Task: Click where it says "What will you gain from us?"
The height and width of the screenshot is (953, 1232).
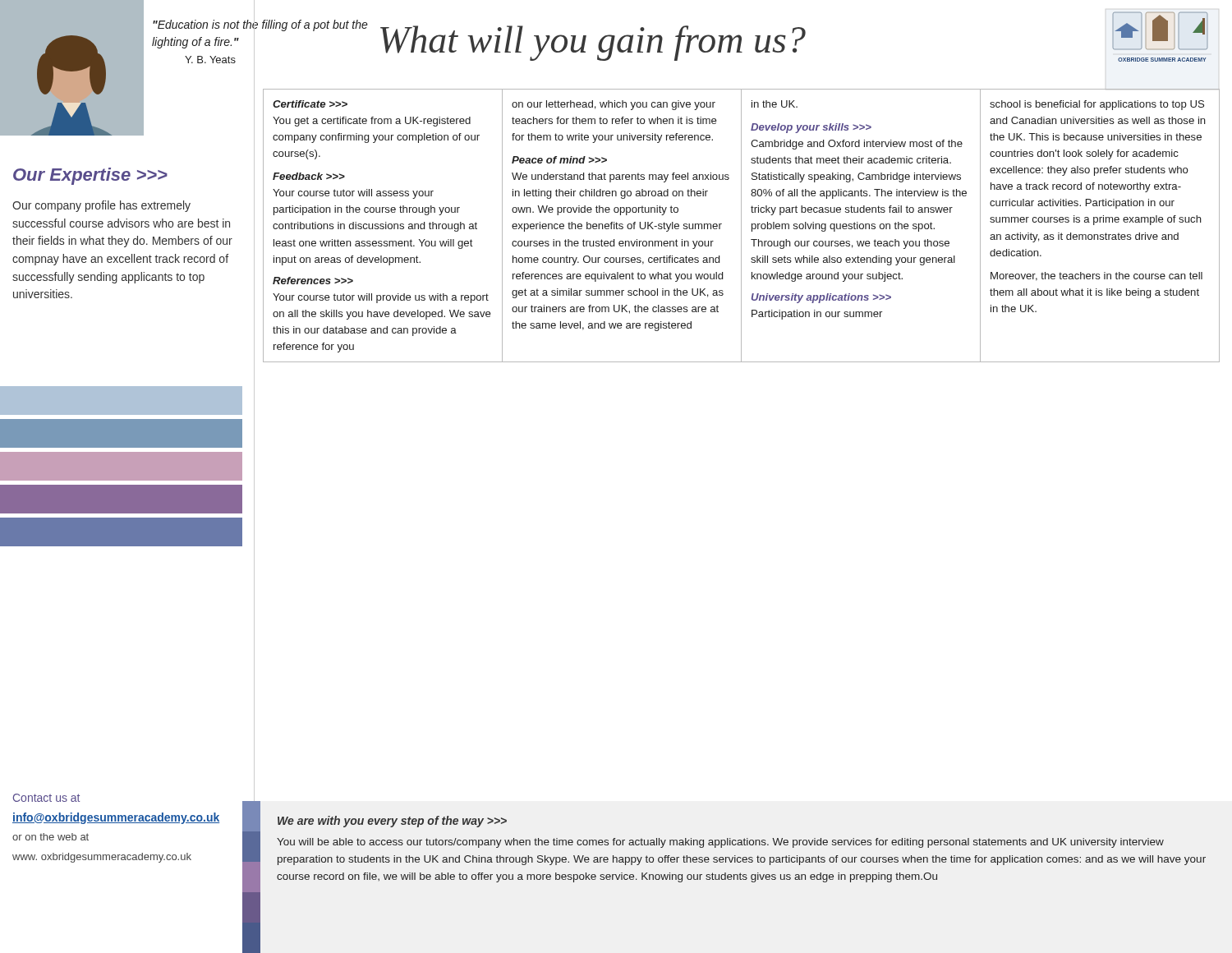Action: (x=592, y=40)
